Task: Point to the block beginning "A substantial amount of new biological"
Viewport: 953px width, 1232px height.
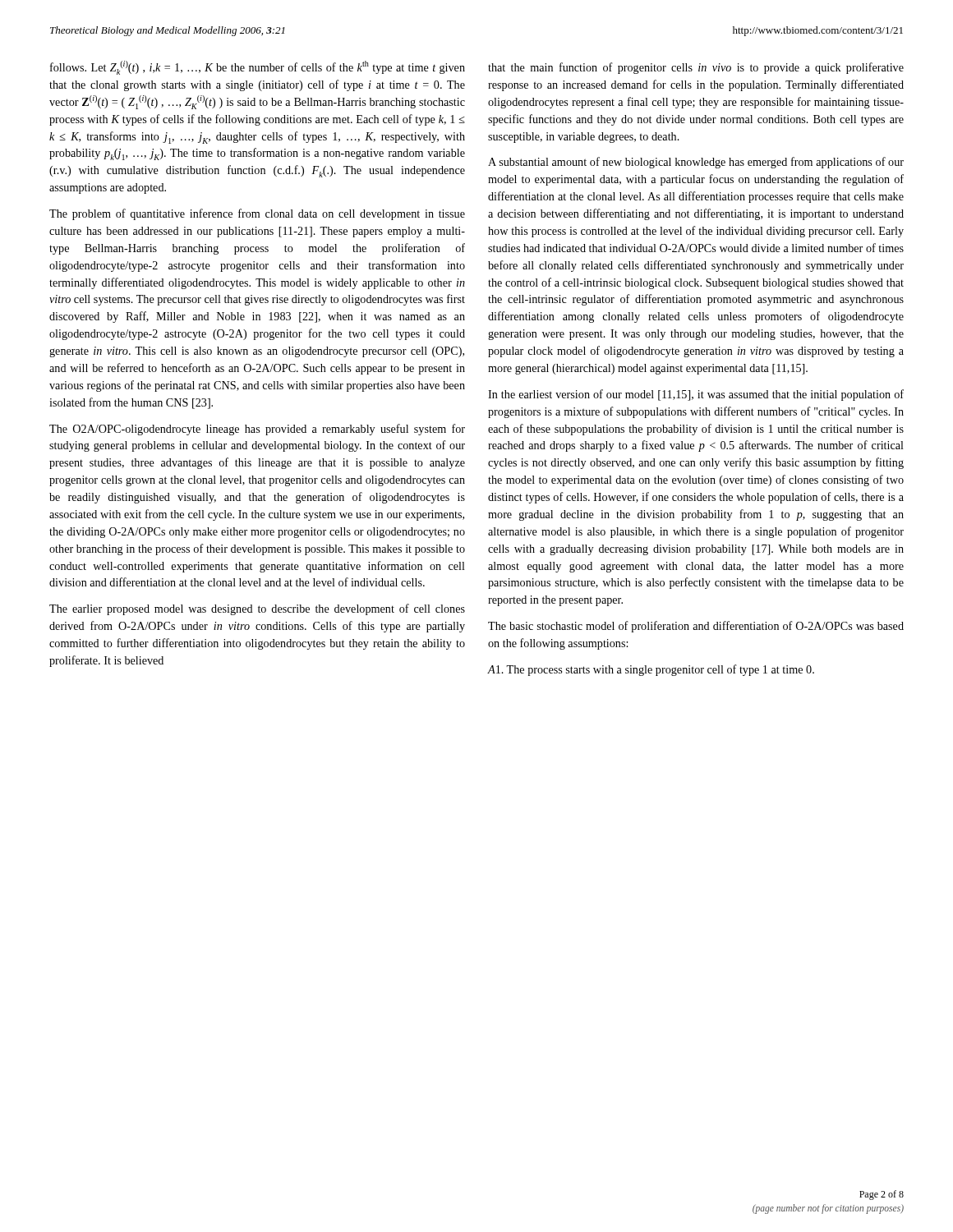Action: [x=696, y=265]
